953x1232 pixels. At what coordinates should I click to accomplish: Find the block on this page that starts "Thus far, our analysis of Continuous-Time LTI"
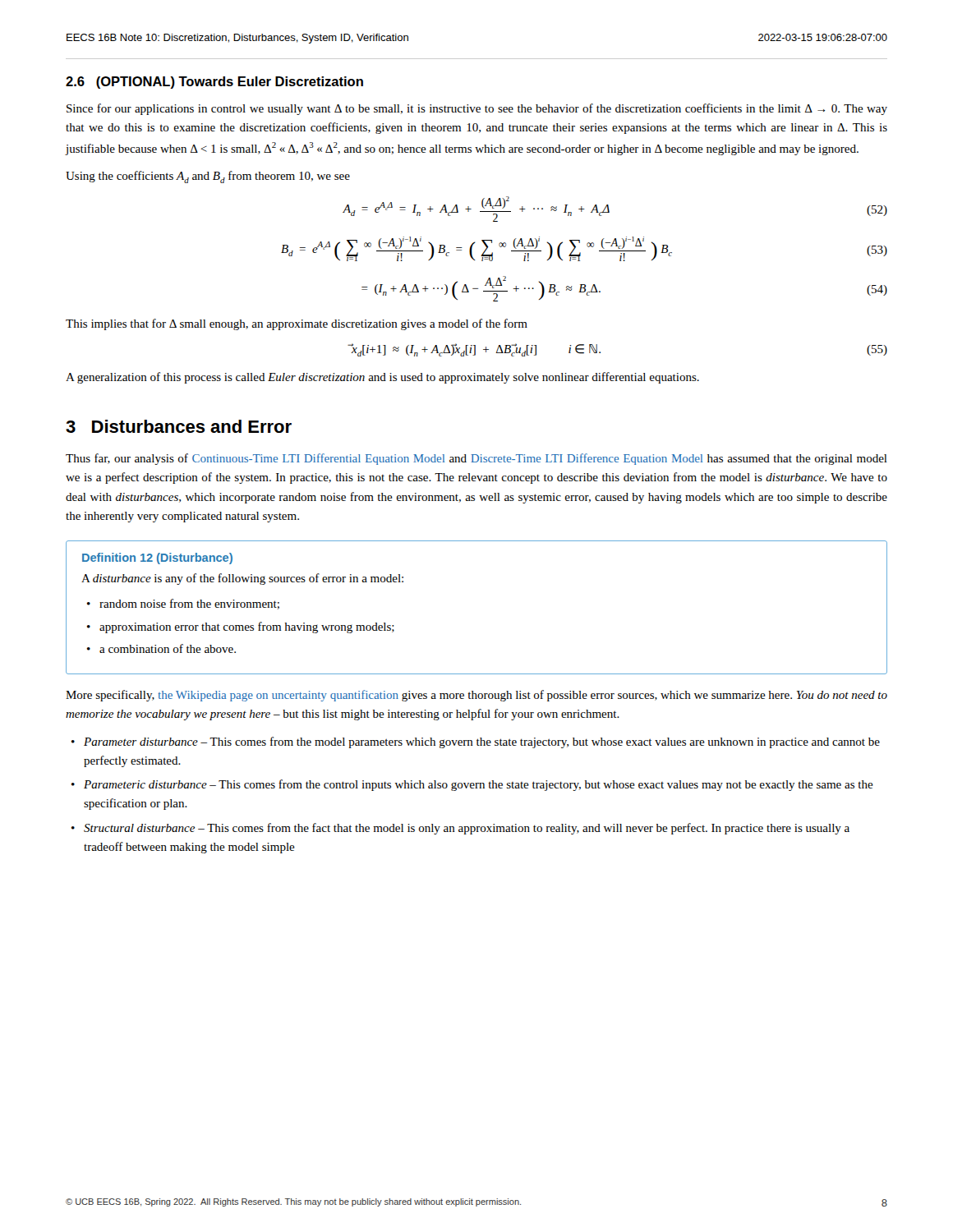[x=476, y=488]
